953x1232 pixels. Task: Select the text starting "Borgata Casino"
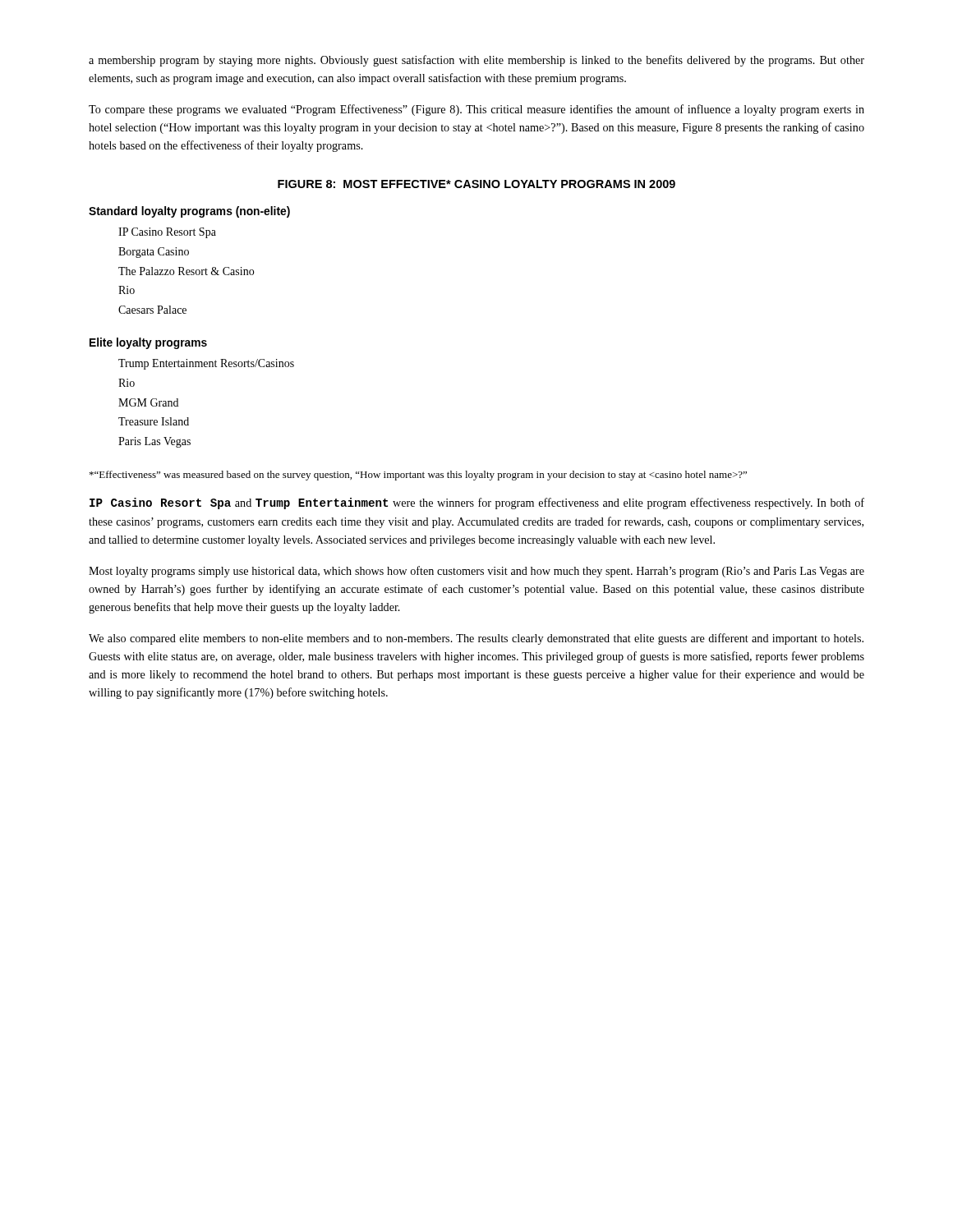(154, 252)
